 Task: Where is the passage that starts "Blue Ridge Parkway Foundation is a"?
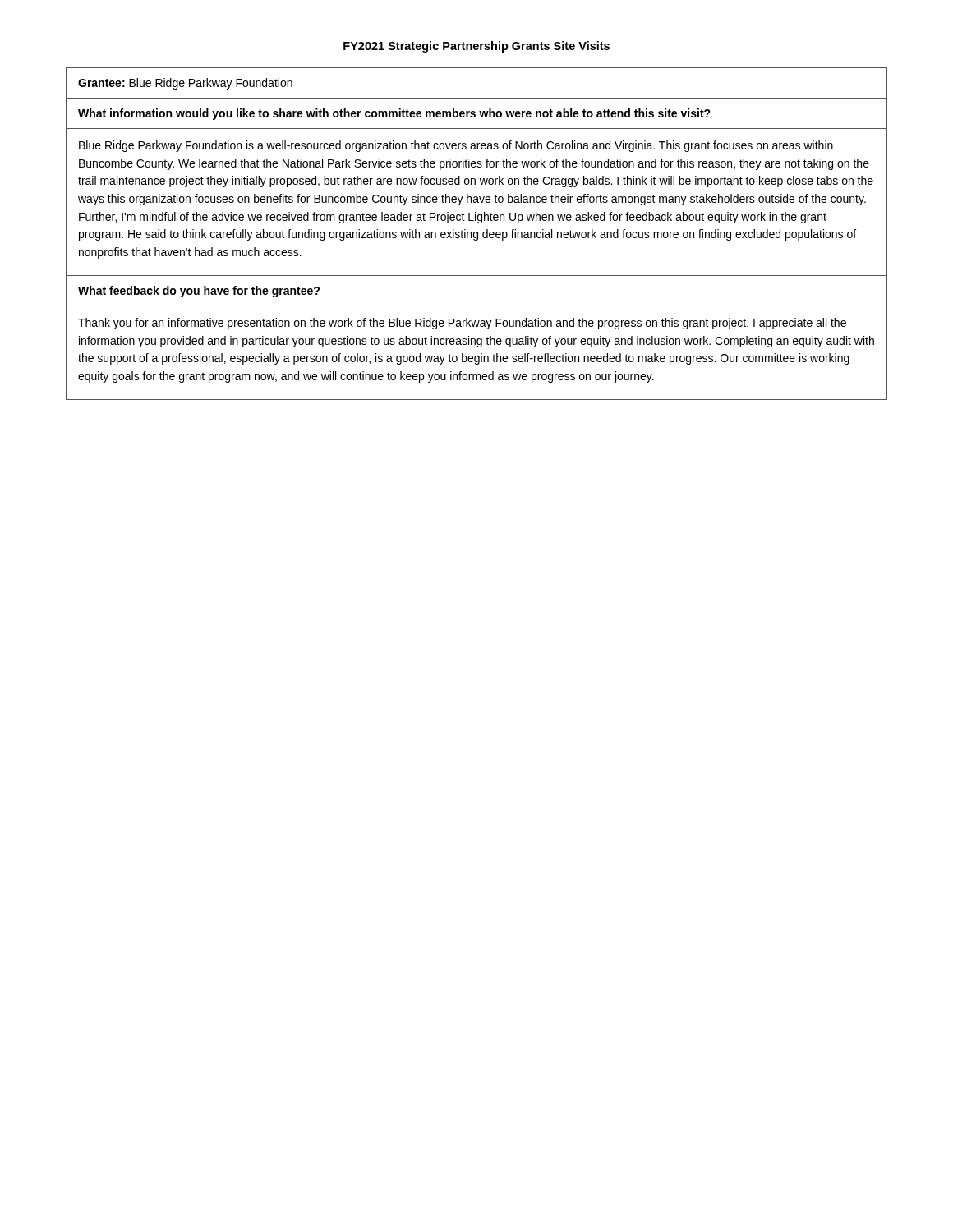click(476, 199)
